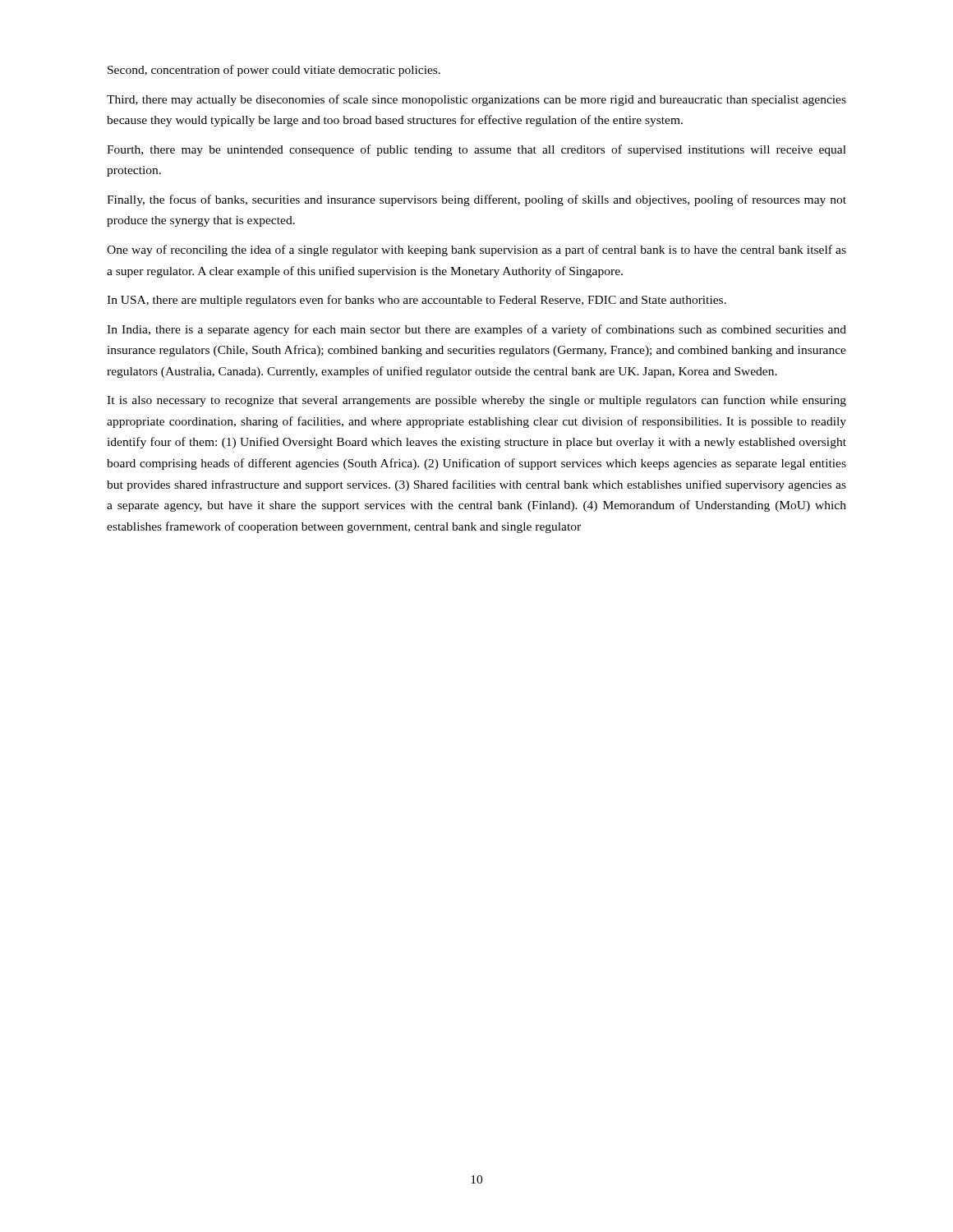The image size is (953, 1232).
Task: Select the text starting "Third, there may actually be diseconomies"
Action: pyautogui.click(x=476, y=109)
